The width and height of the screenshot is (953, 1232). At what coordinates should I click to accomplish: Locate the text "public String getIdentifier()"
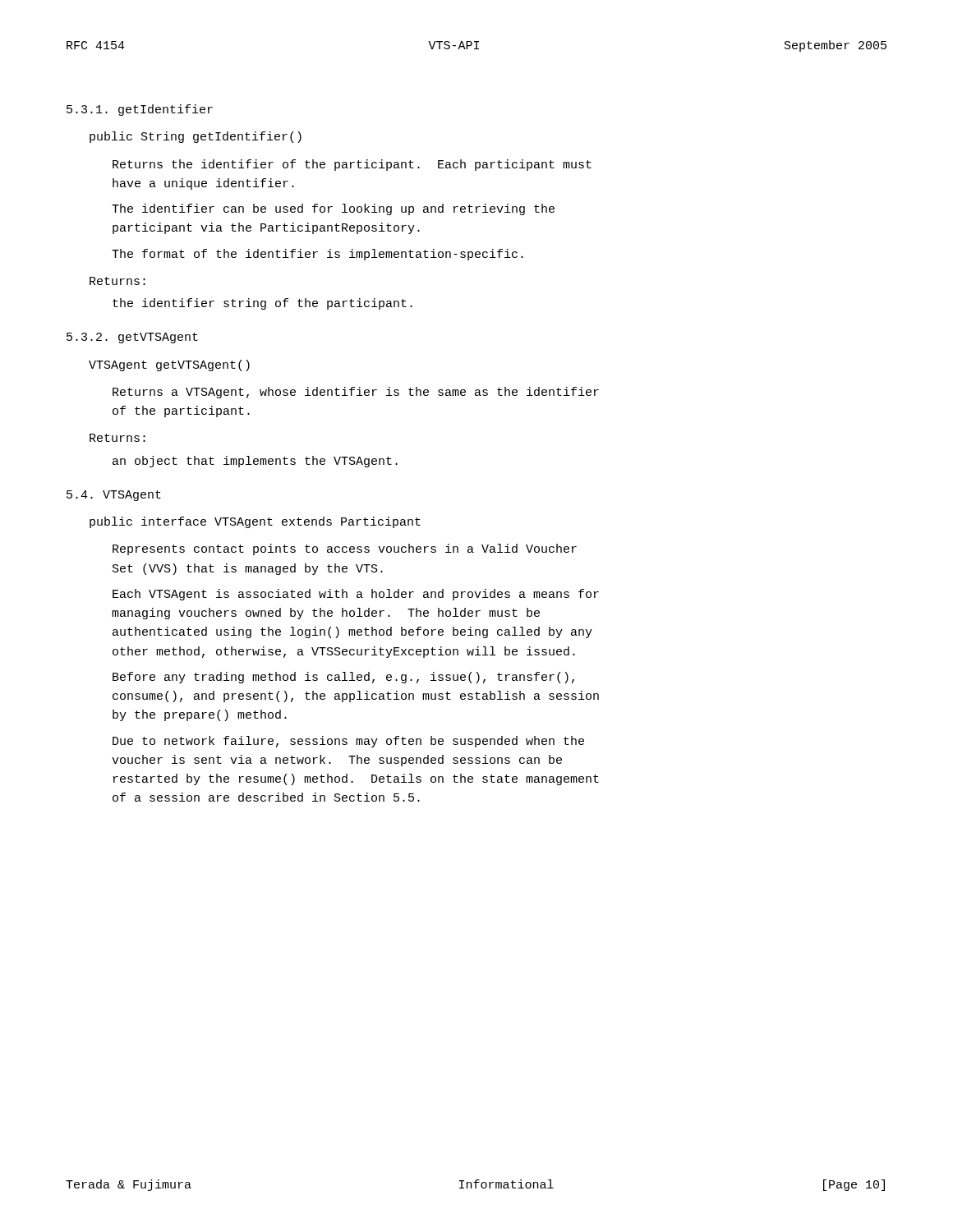196,138
